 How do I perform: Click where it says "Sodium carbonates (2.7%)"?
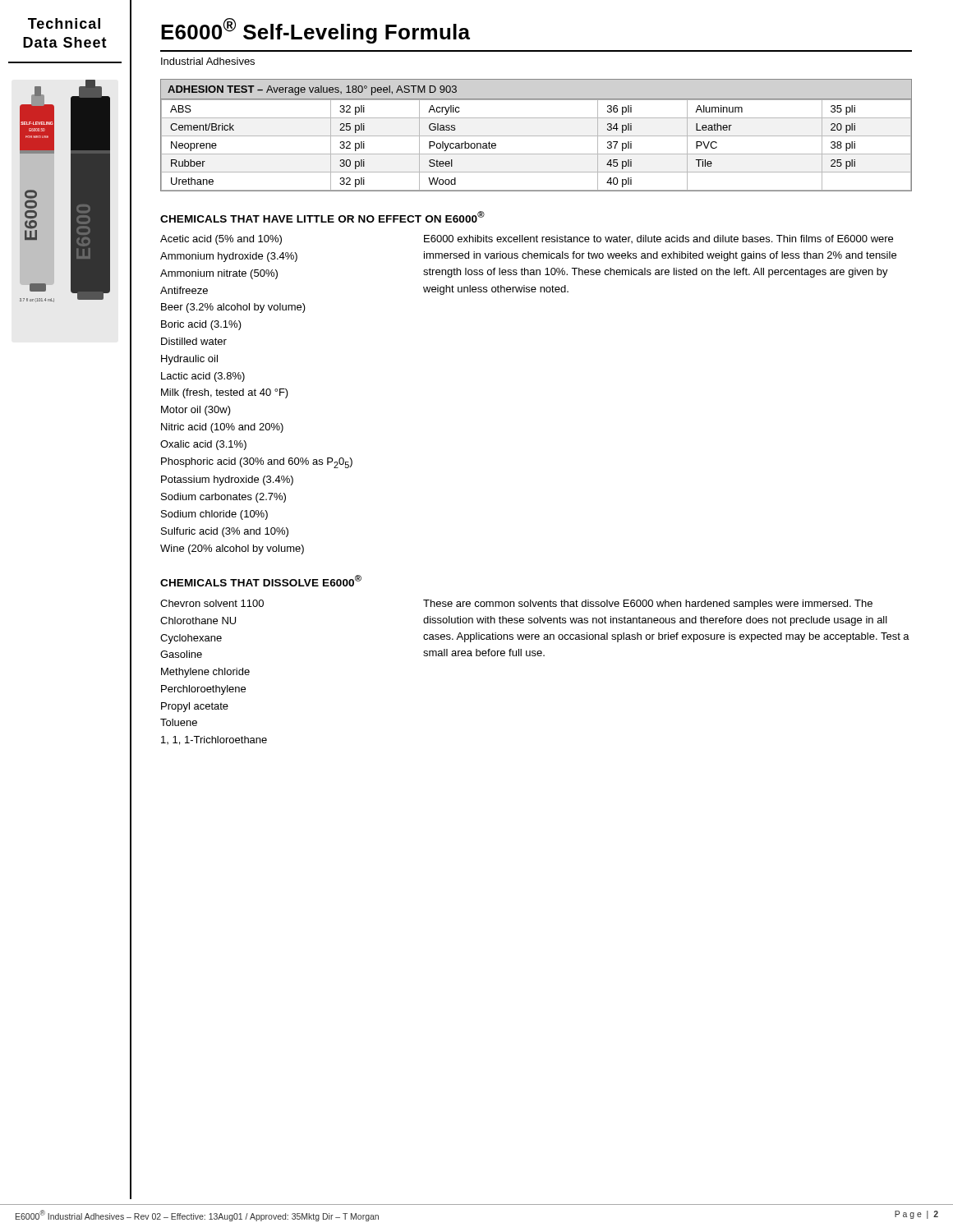[223, 497]
